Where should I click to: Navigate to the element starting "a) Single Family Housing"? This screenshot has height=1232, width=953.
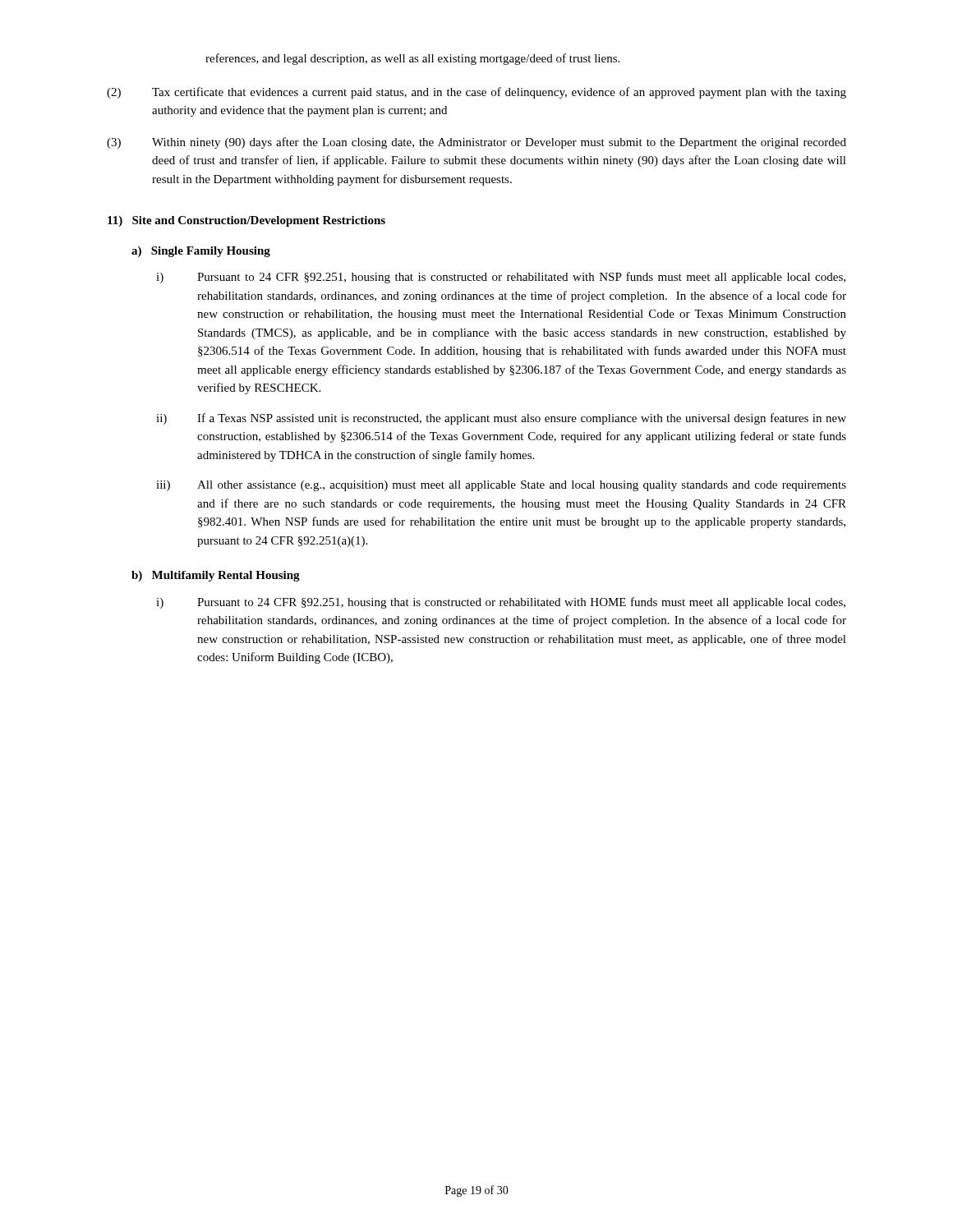201,250
